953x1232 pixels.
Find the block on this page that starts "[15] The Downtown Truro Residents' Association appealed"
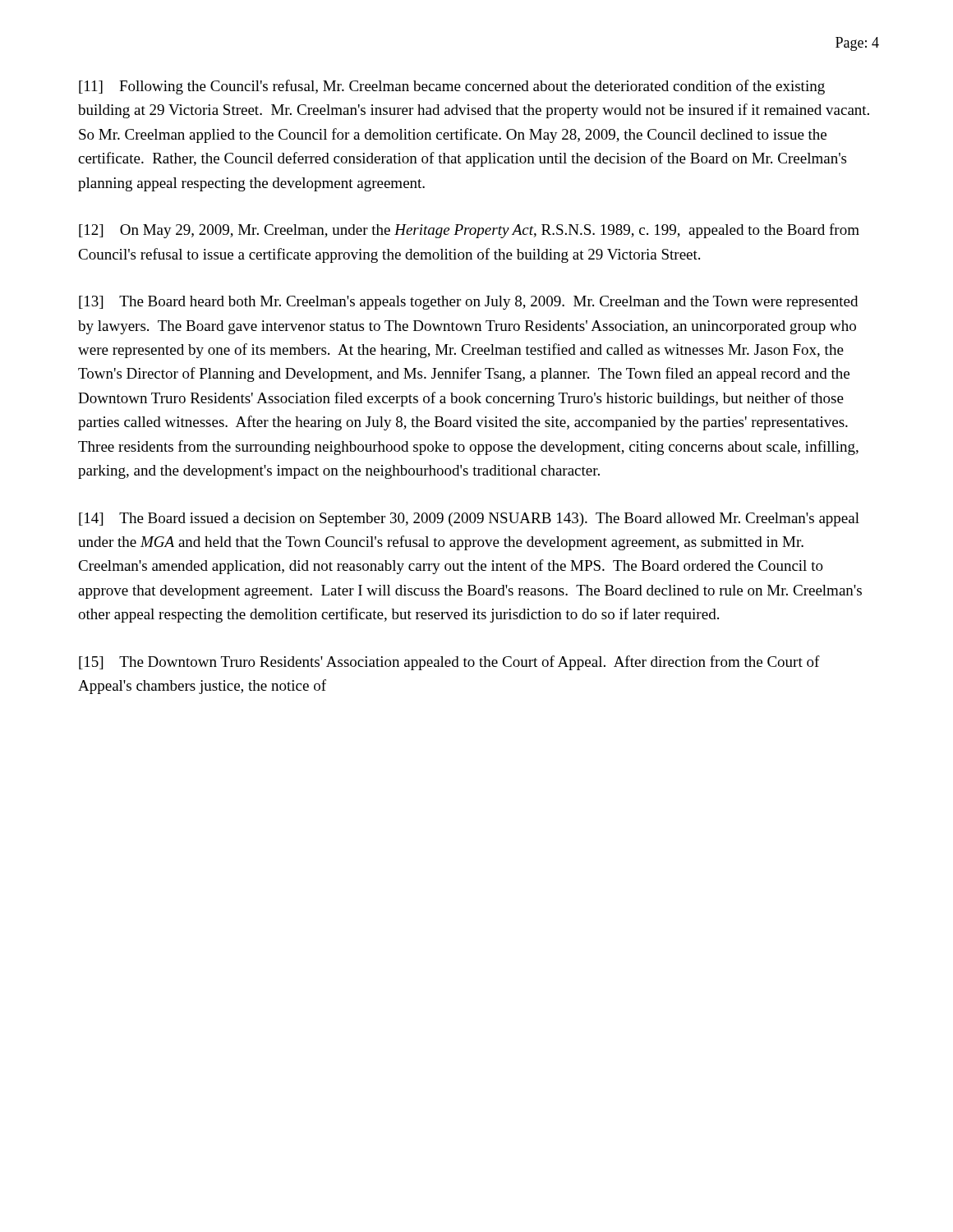coord(449,673)
